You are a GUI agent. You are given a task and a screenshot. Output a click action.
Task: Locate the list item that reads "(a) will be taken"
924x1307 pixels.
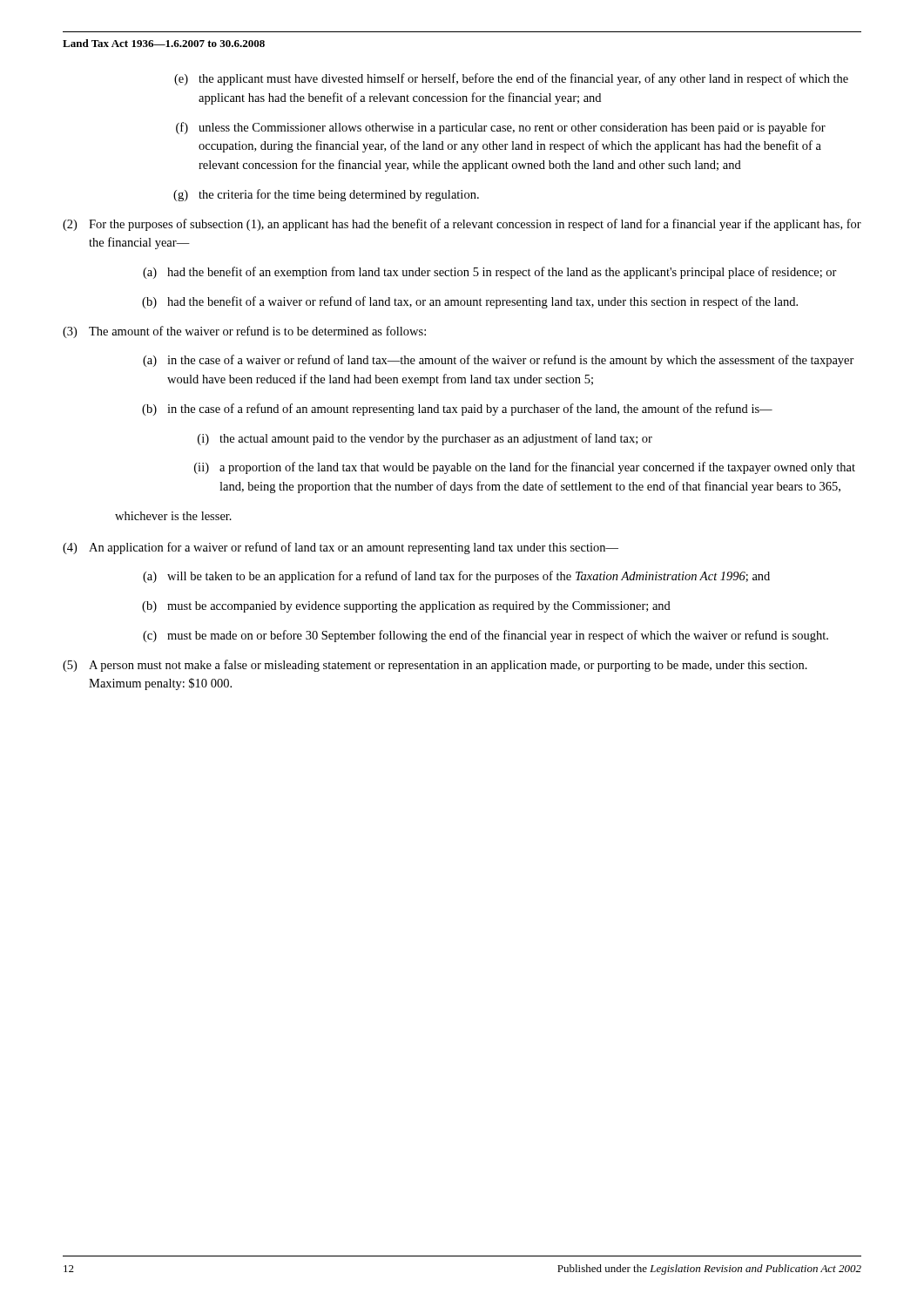point(488,577)
